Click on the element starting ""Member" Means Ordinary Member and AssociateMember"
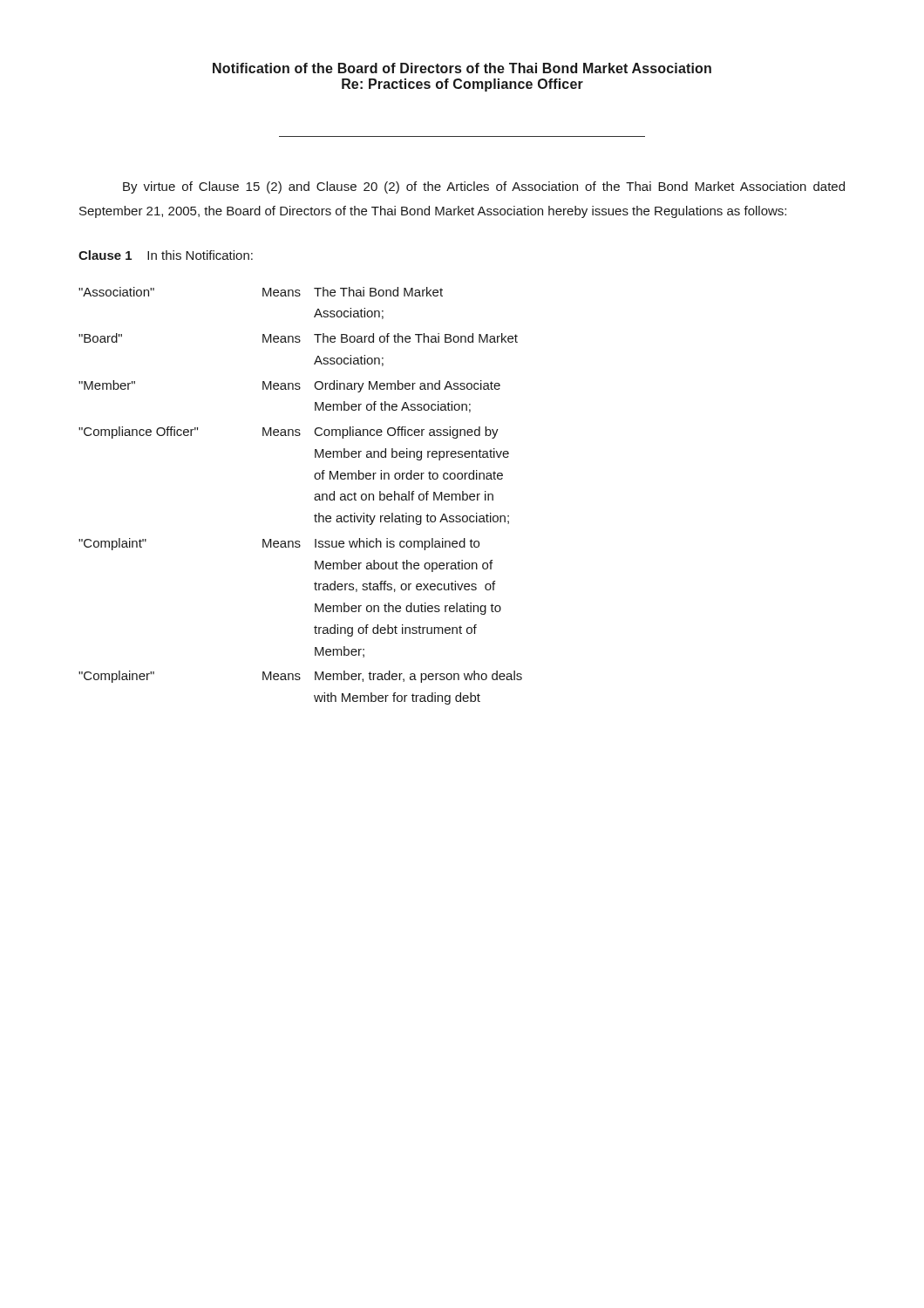 coord(462,396)
